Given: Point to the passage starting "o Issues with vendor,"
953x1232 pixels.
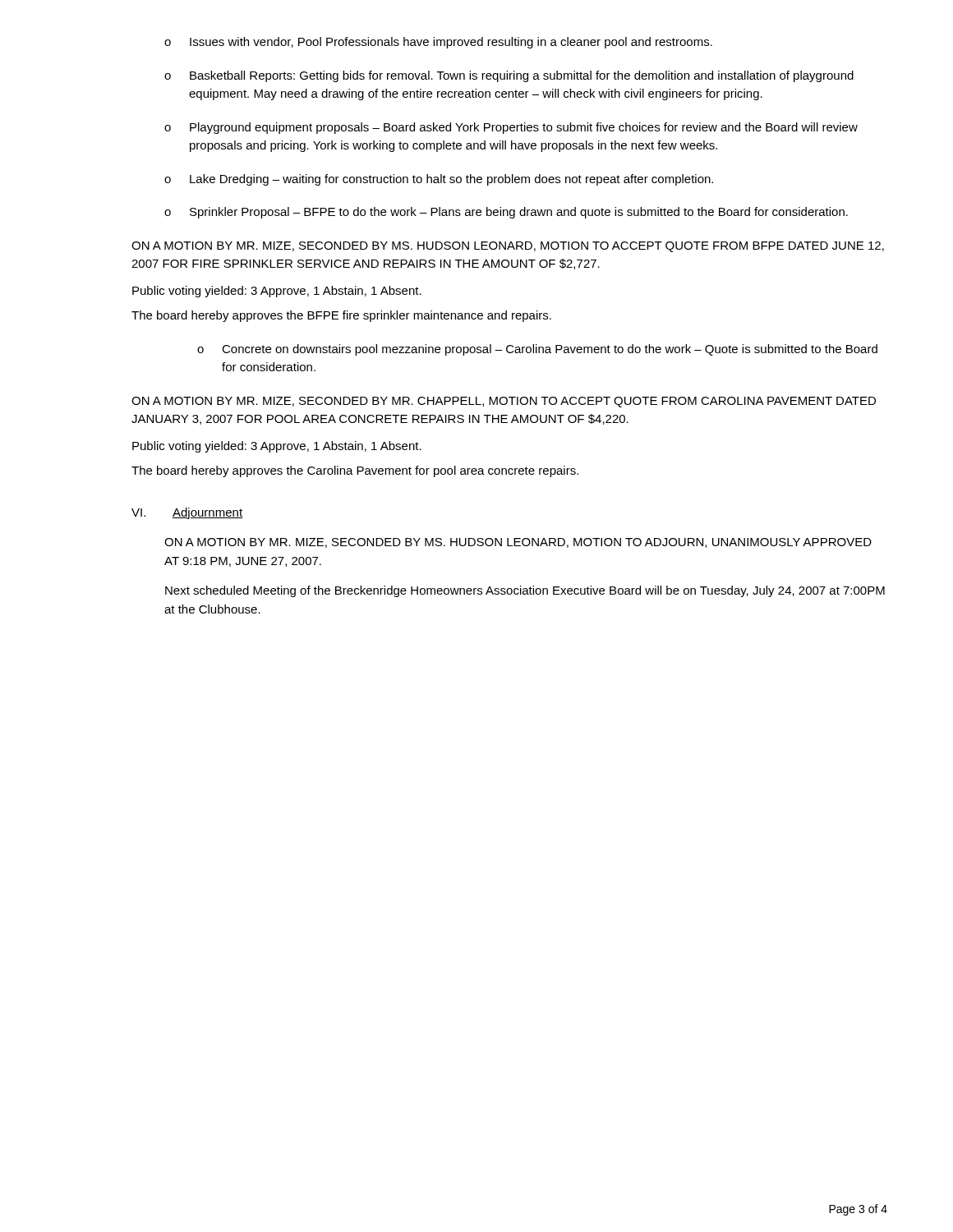Looking at the screenshot, I should [526, 42].
